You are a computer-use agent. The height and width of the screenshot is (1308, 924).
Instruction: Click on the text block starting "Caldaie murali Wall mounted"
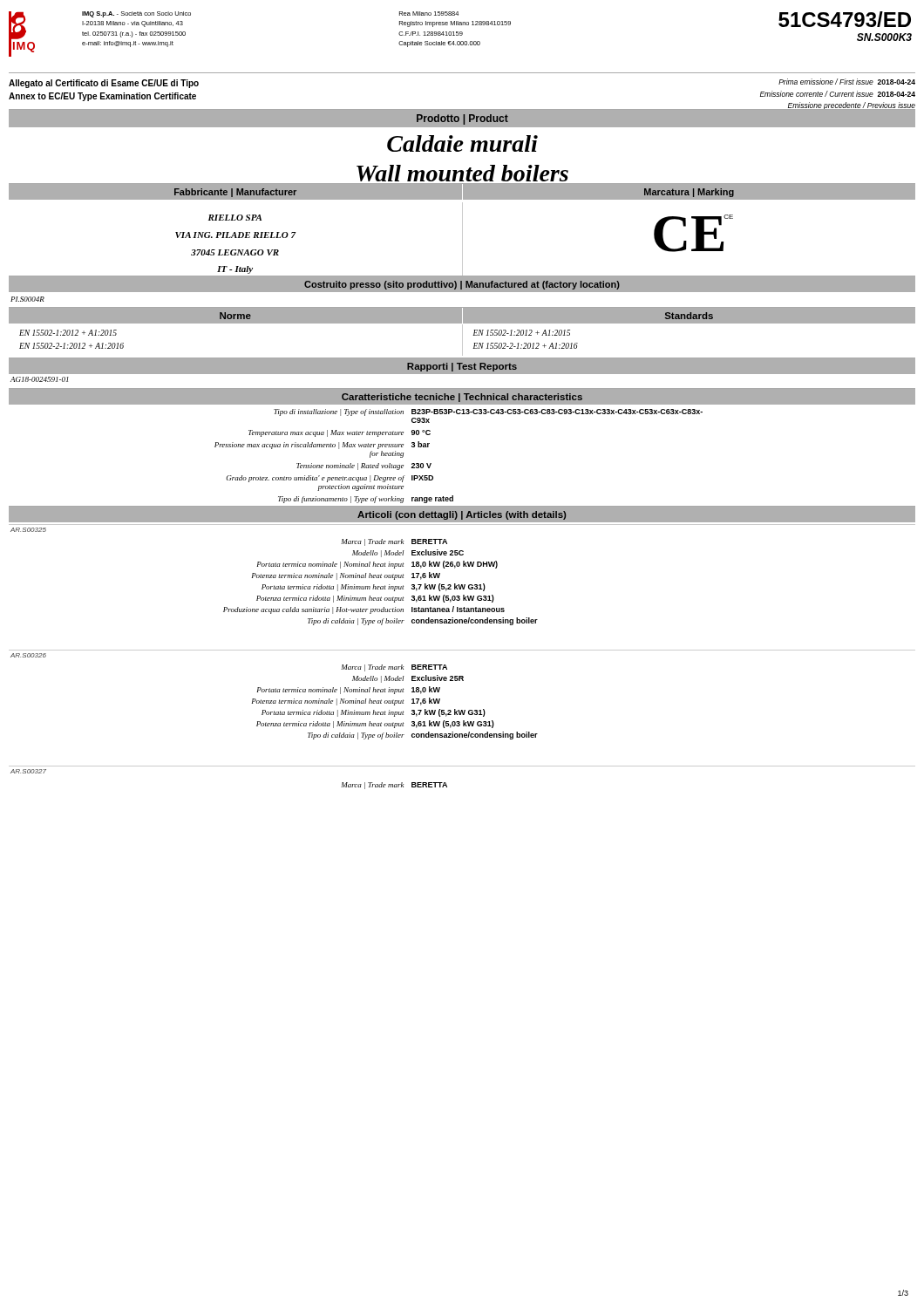point(462,158)
